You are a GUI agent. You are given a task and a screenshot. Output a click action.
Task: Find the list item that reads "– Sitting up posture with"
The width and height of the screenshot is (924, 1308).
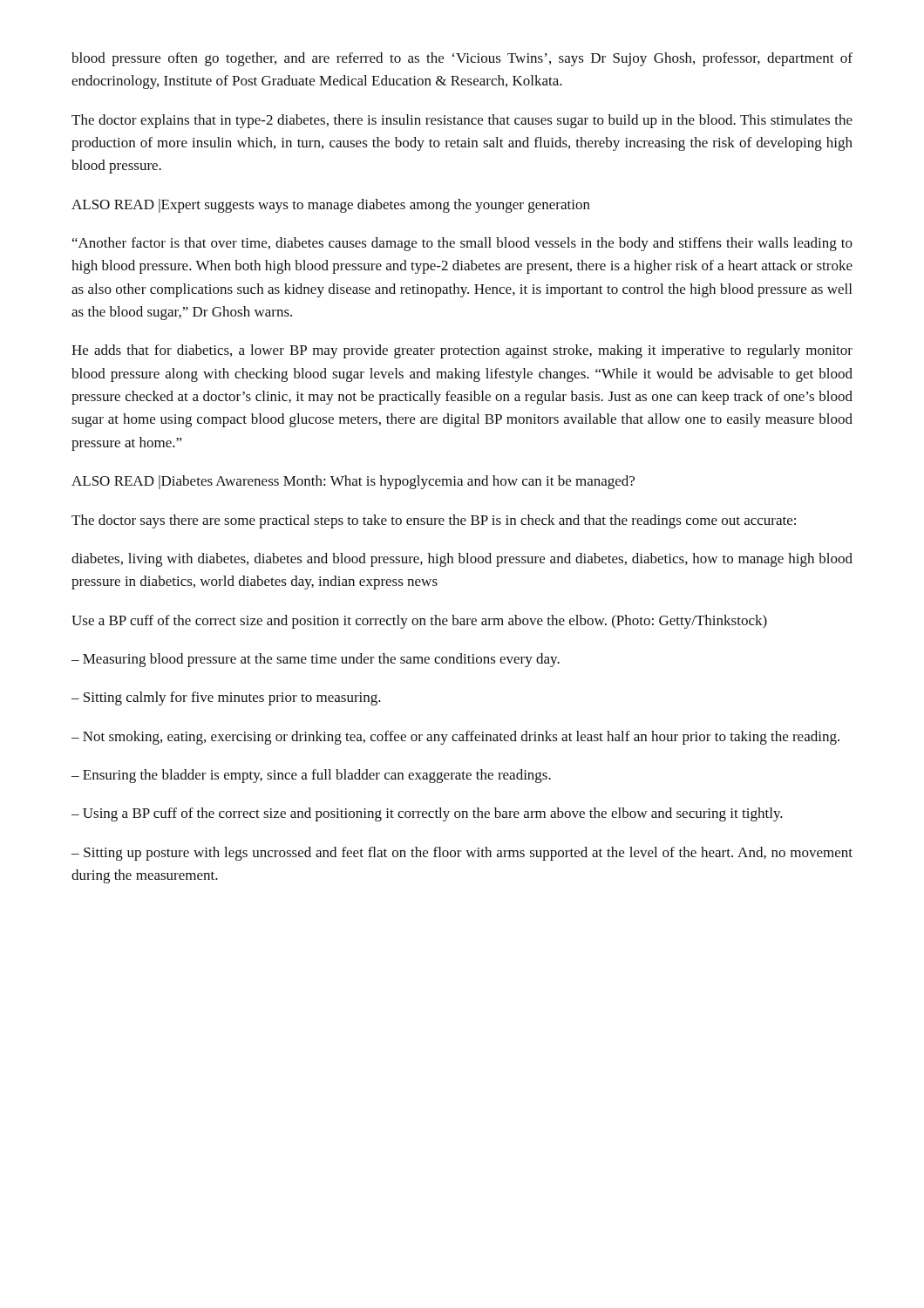click(x=462, y=864)
